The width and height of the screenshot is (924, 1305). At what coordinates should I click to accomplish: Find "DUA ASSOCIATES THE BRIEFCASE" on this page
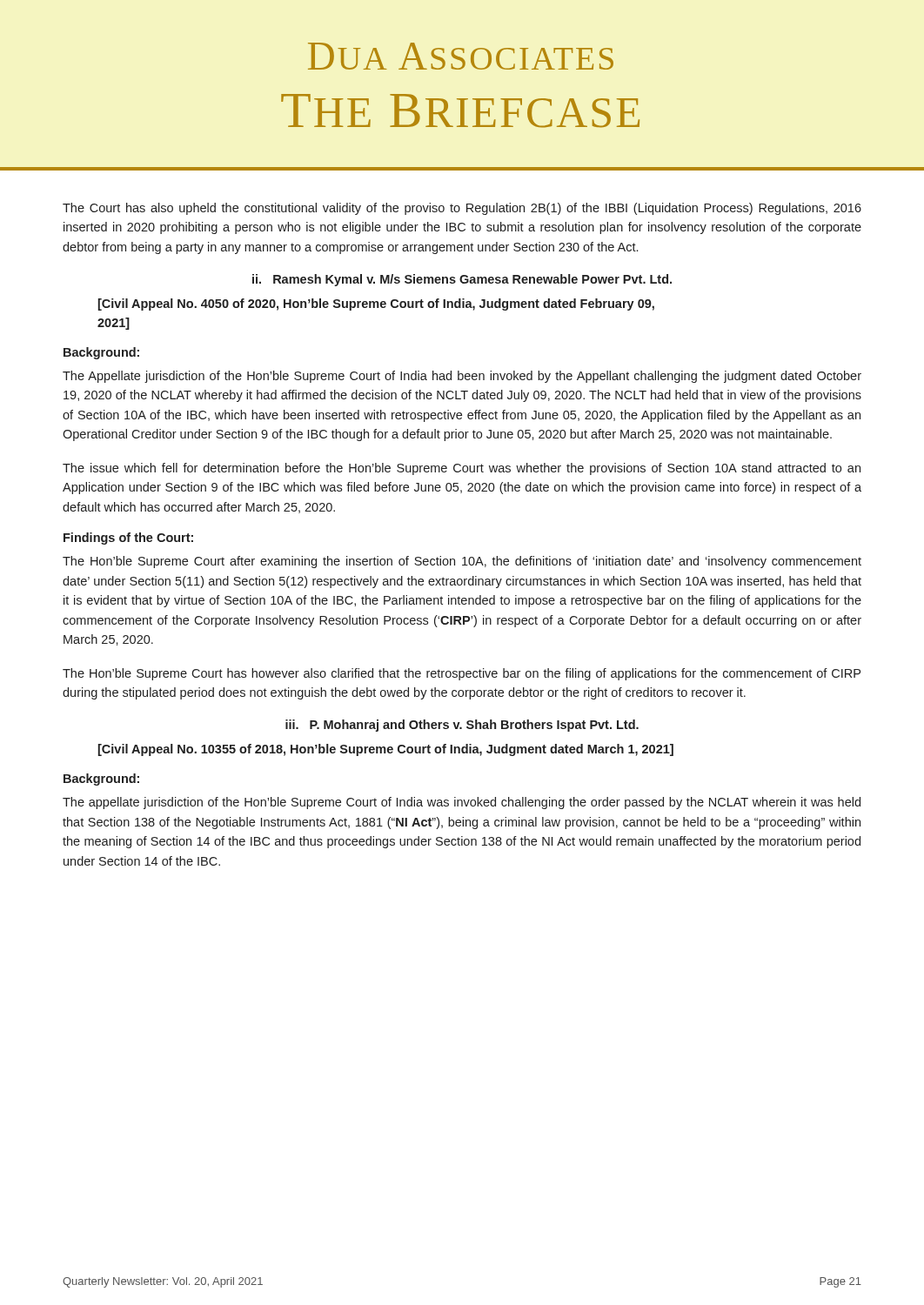462,84
